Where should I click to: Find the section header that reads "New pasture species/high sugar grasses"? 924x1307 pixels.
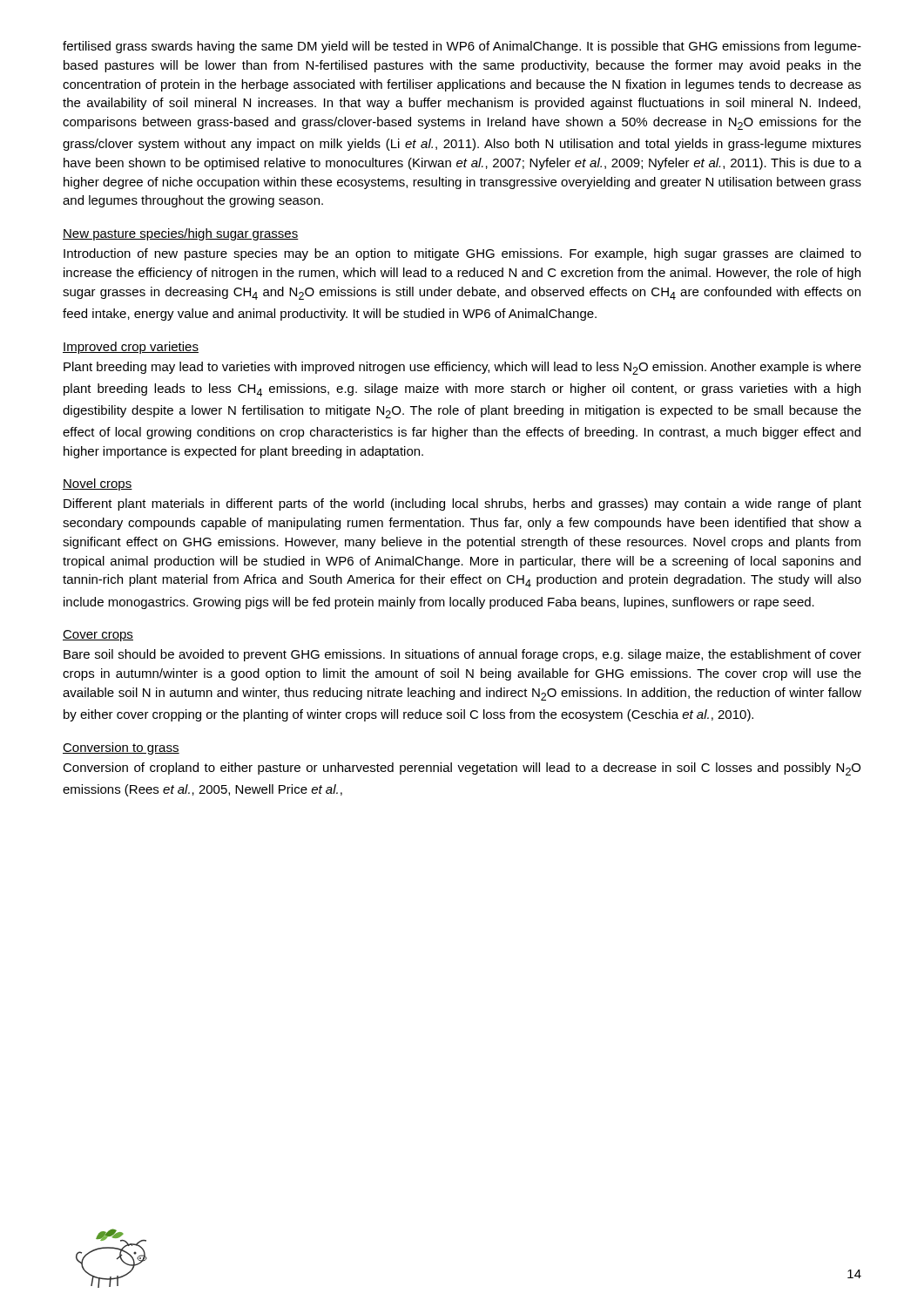coord(180,233)
